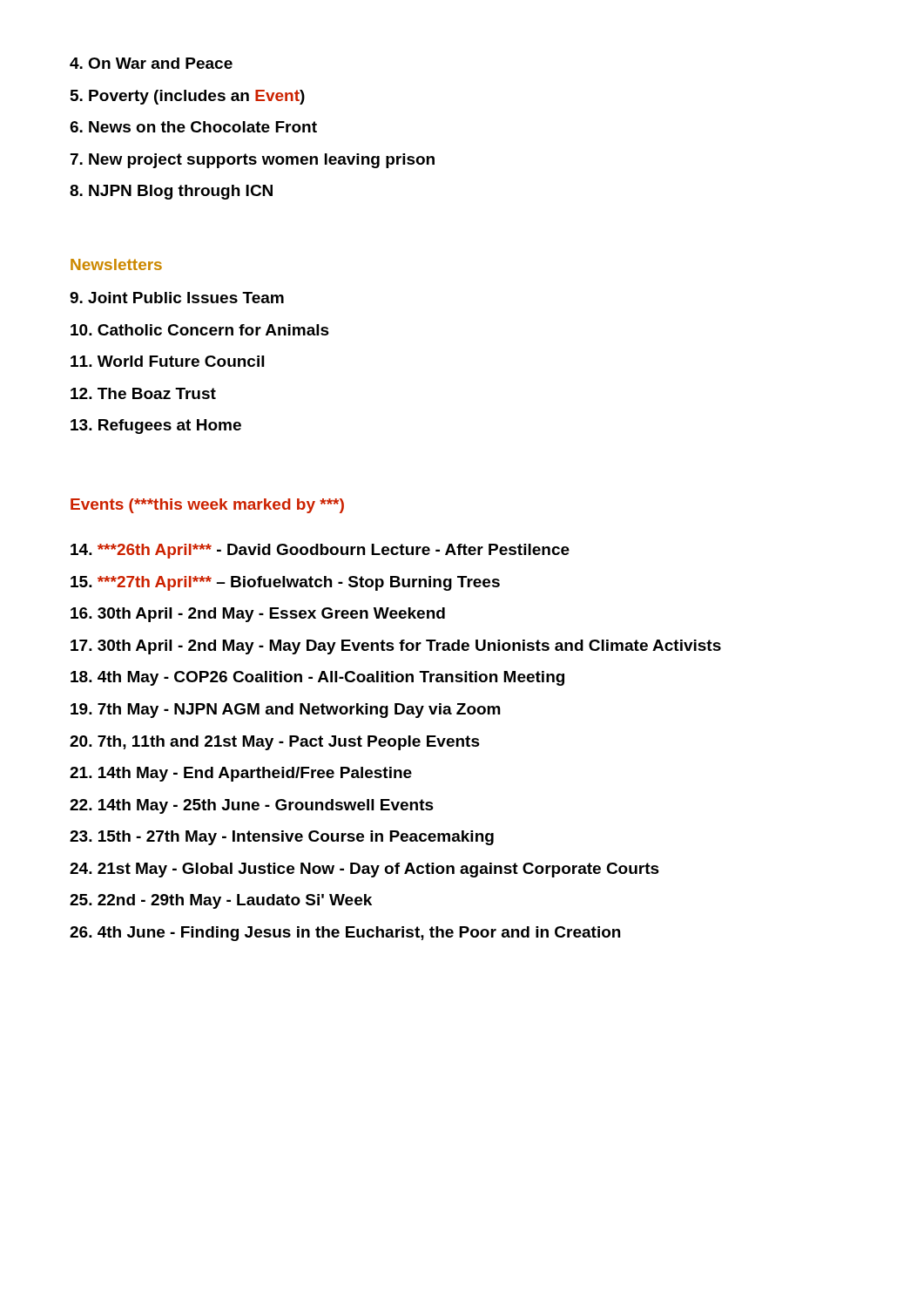Click on the region starting "Events (***this week marked by ***)"
Image resolution: width=924 pixels, height=1307 pixels.
[x=207, y=504]
